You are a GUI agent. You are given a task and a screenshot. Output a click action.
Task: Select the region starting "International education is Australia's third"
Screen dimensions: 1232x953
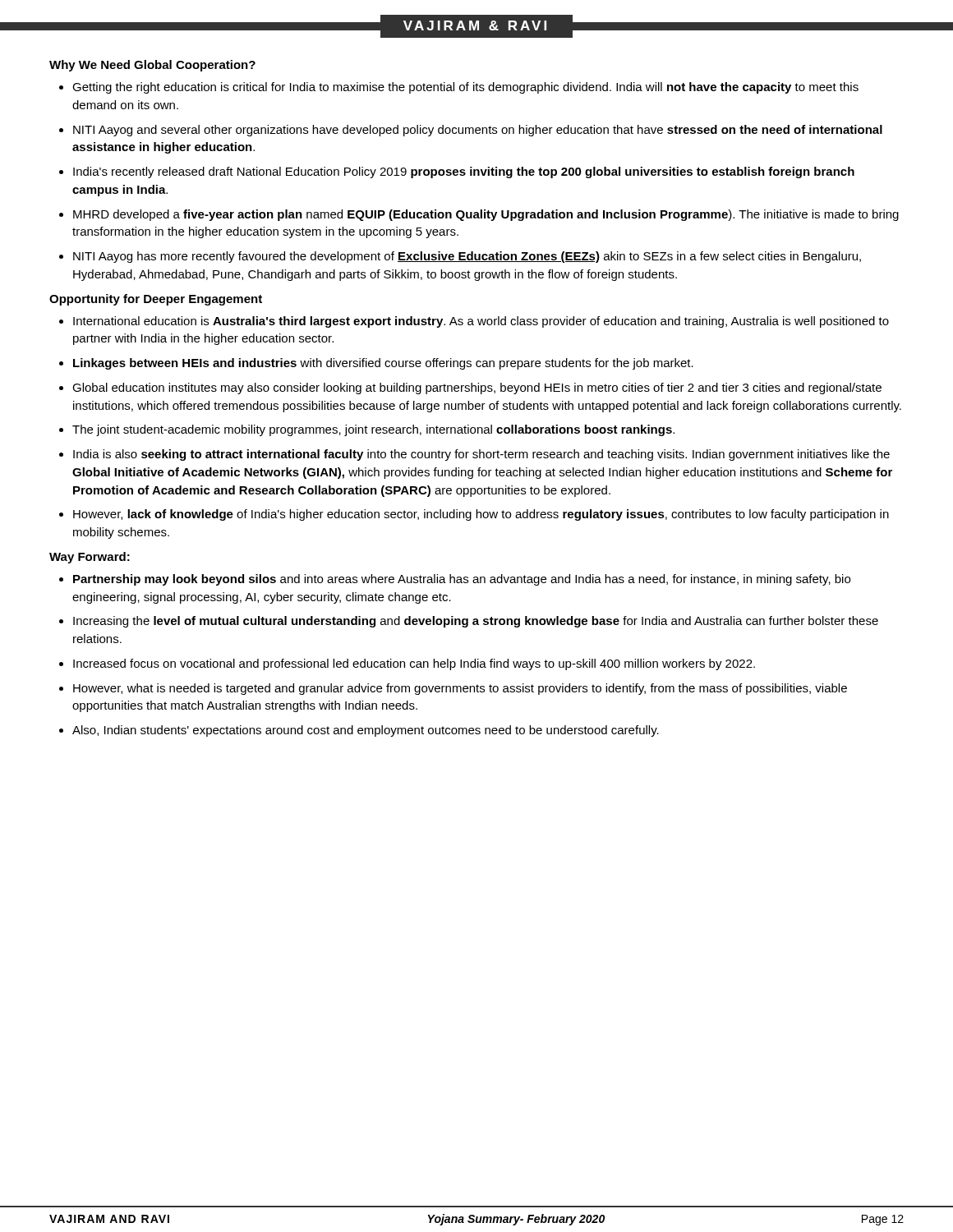pos(481,329)
